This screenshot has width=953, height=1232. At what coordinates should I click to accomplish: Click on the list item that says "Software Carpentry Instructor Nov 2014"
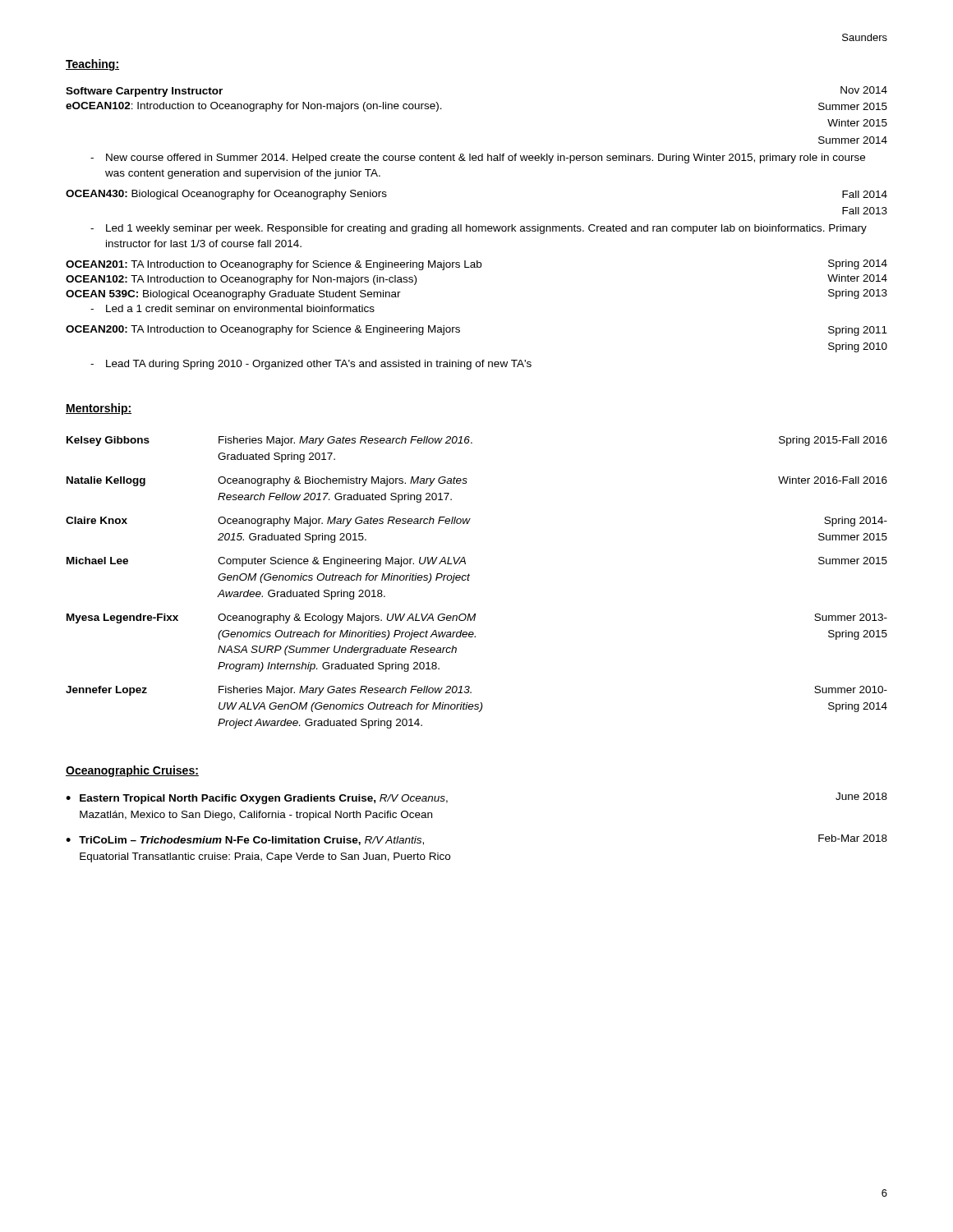144,92
